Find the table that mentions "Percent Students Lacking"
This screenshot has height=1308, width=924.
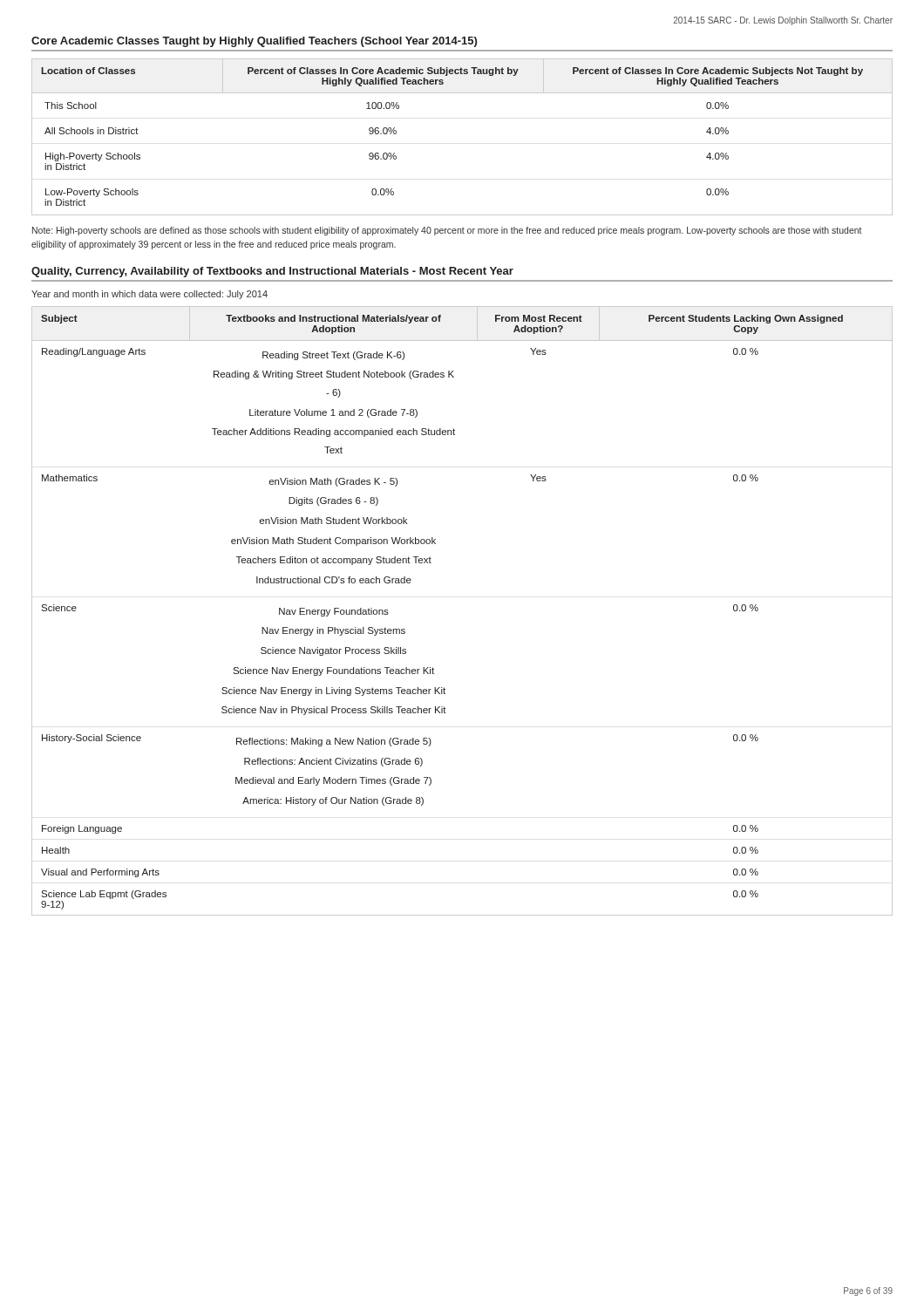click(x=462, y=611)
